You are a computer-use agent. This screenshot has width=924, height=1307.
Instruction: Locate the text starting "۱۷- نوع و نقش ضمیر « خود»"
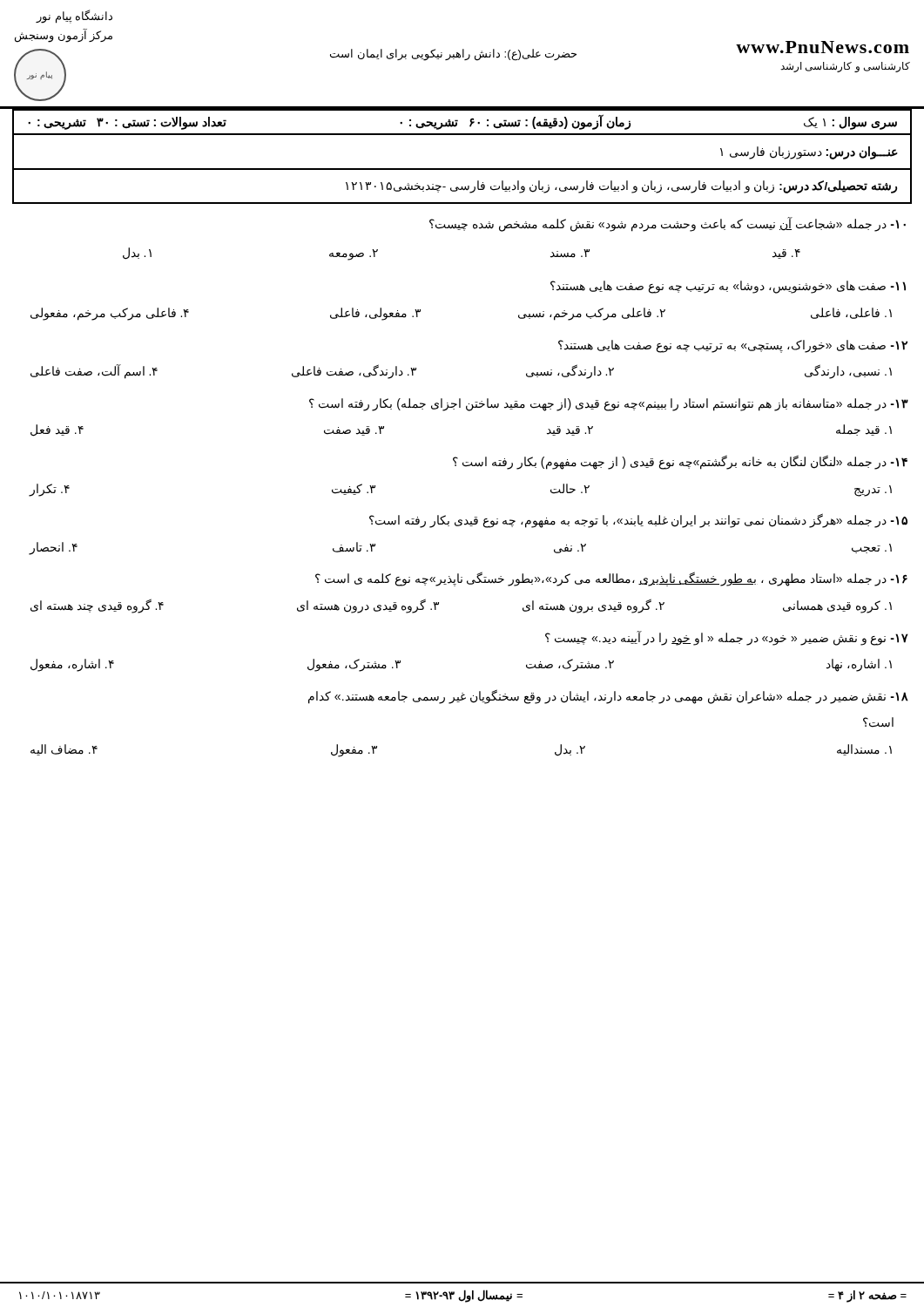tap(727, 638)
